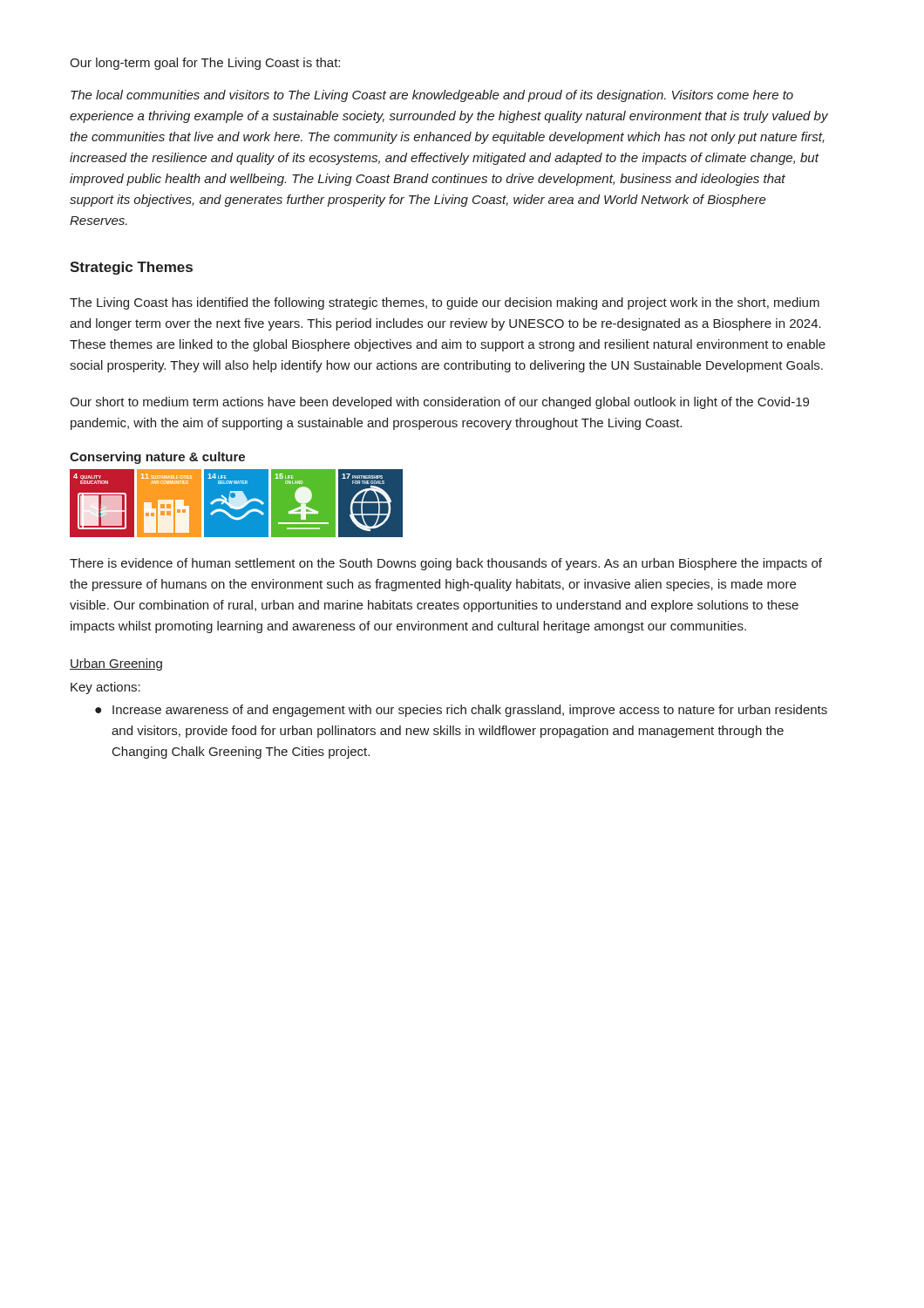Screen dimensions: 1308x924
Task: Point to "Conserving nature & culture"
Action: click(x=158, y=457)
